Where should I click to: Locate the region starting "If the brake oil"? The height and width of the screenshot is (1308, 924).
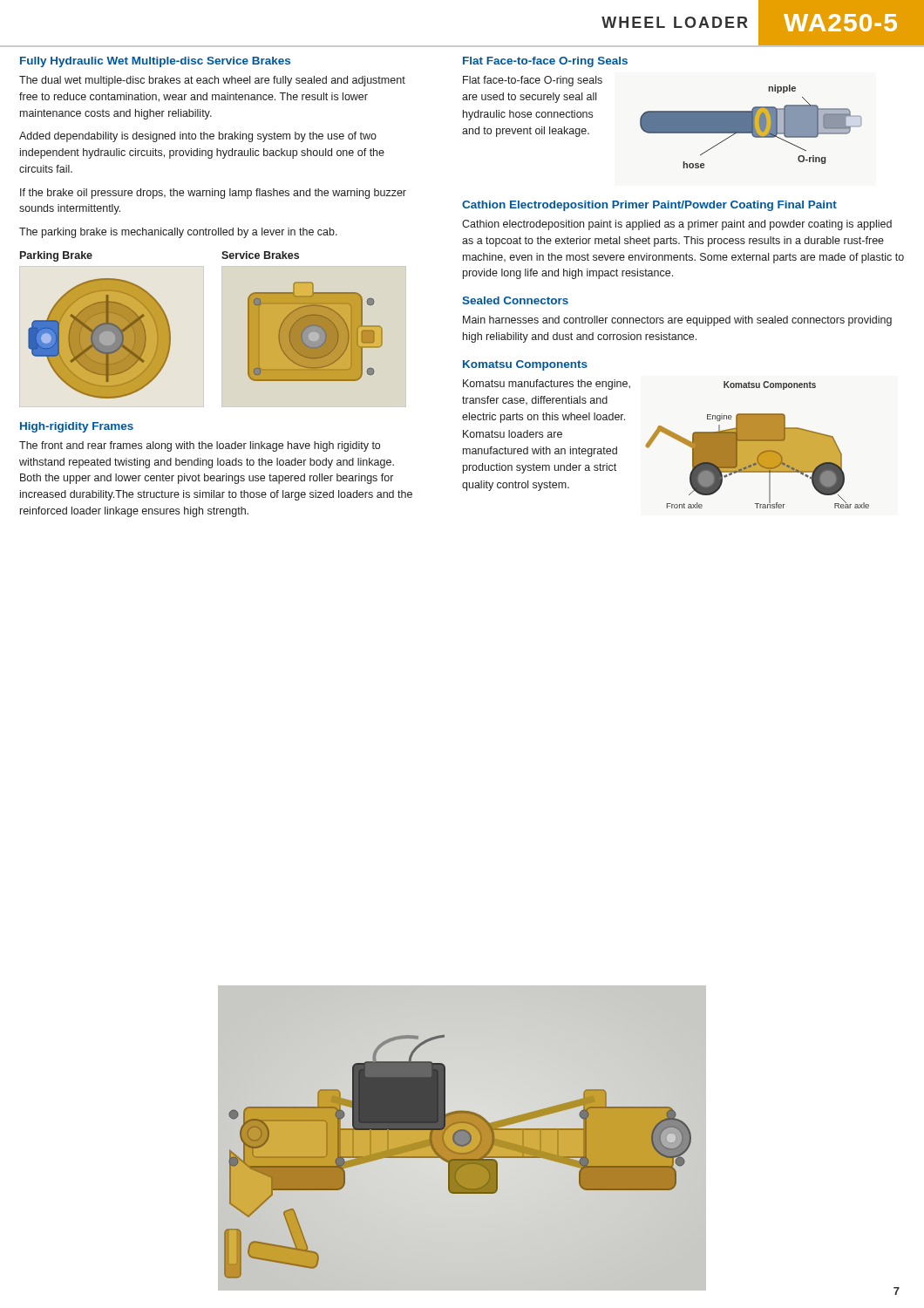213,200
